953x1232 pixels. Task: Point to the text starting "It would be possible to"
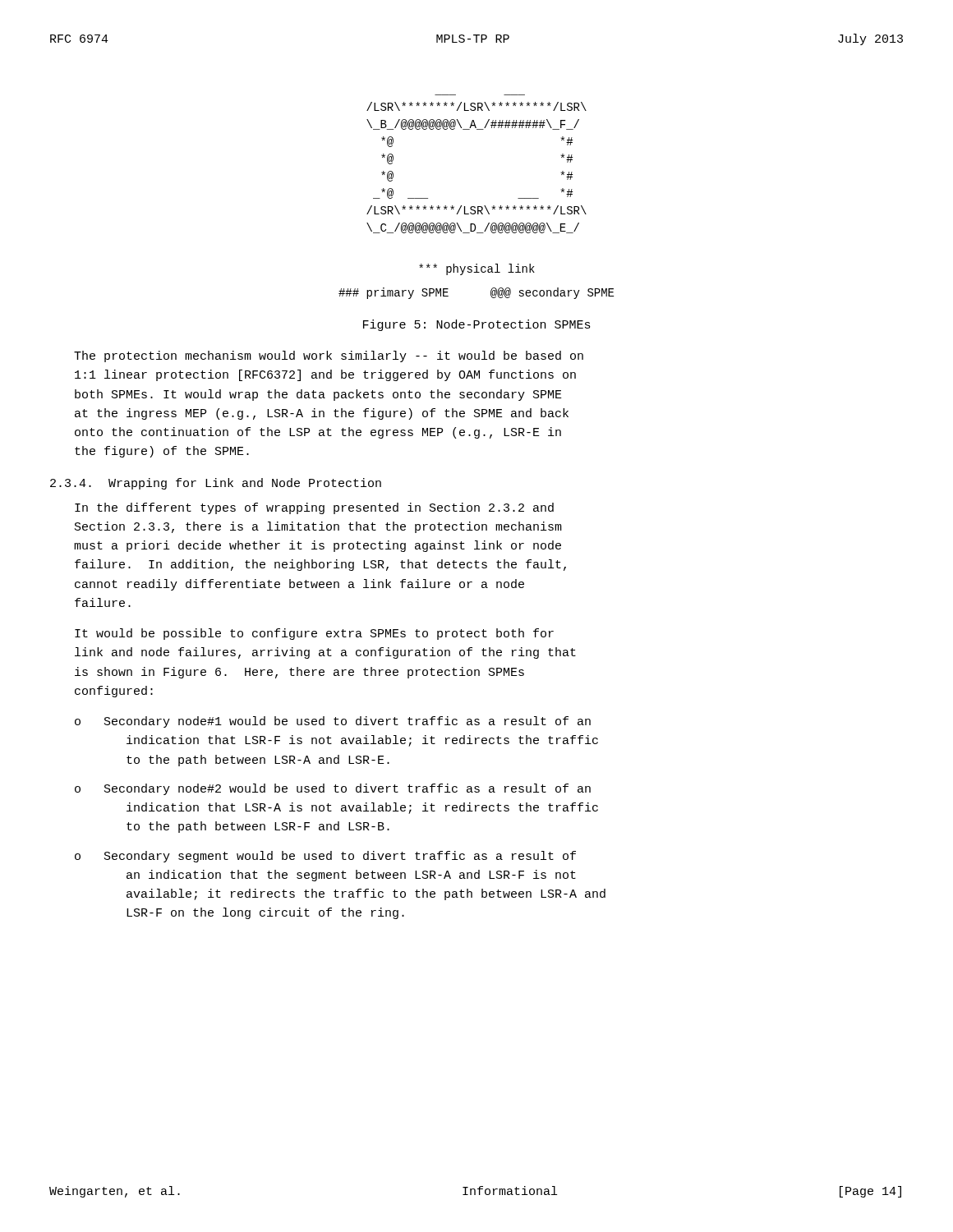point(325,663)
